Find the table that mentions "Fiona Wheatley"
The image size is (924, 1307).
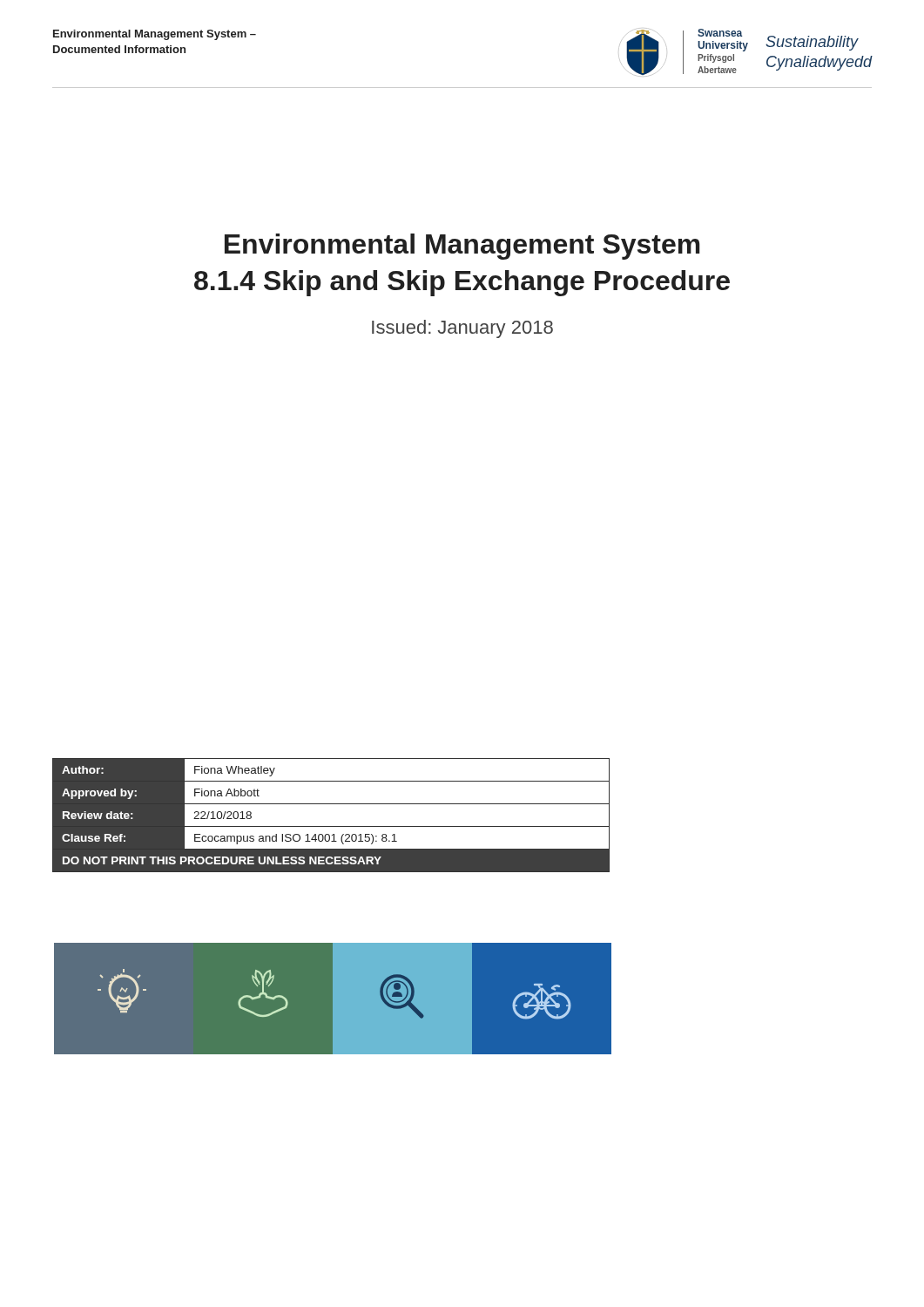pyautogui.click(x=462, y=815)
